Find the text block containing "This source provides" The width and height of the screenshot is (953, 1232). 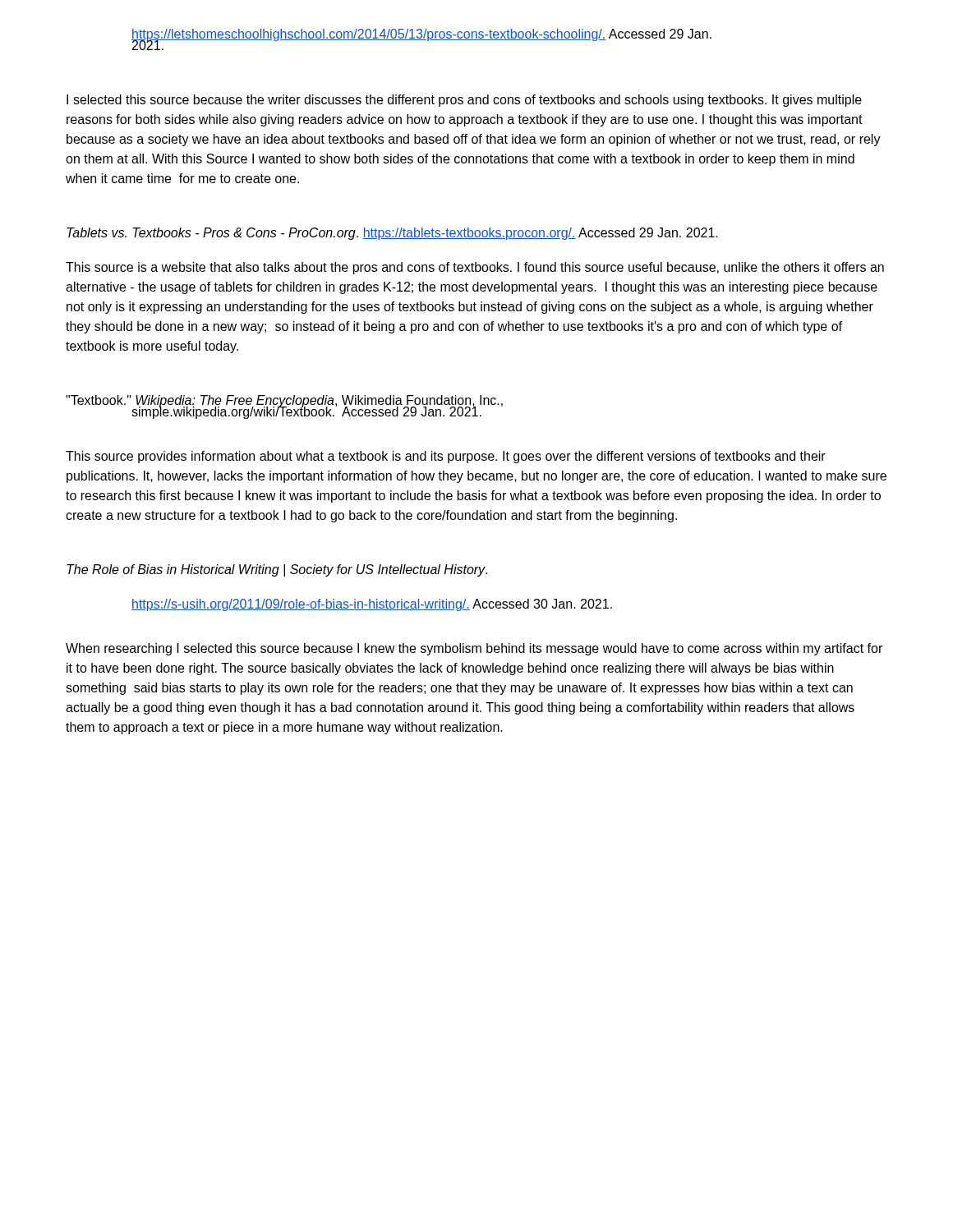click(x=476, y=486)
